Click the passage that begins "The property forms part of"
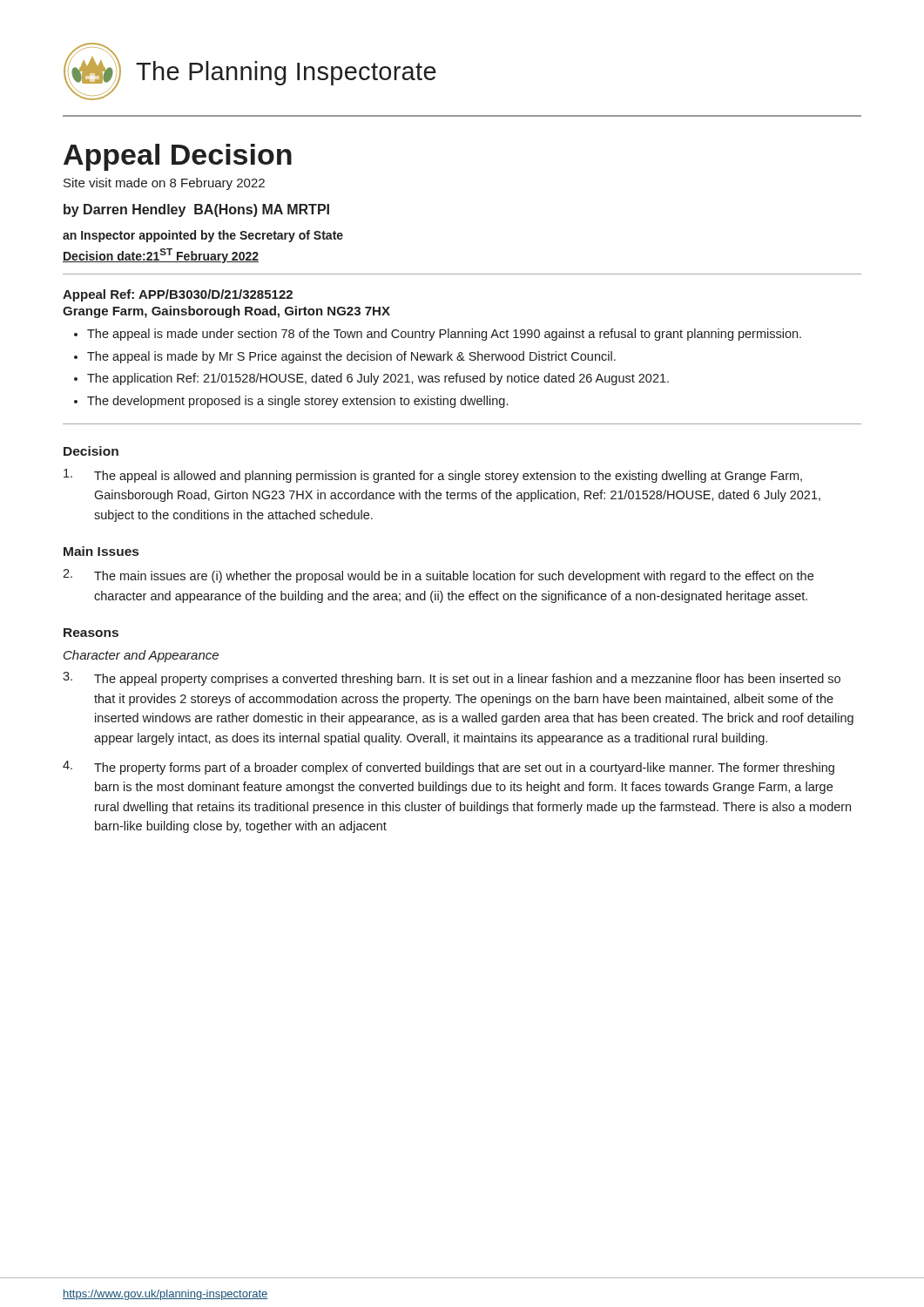The height and width of the screenshot is (1307, 924). (462, 797)
